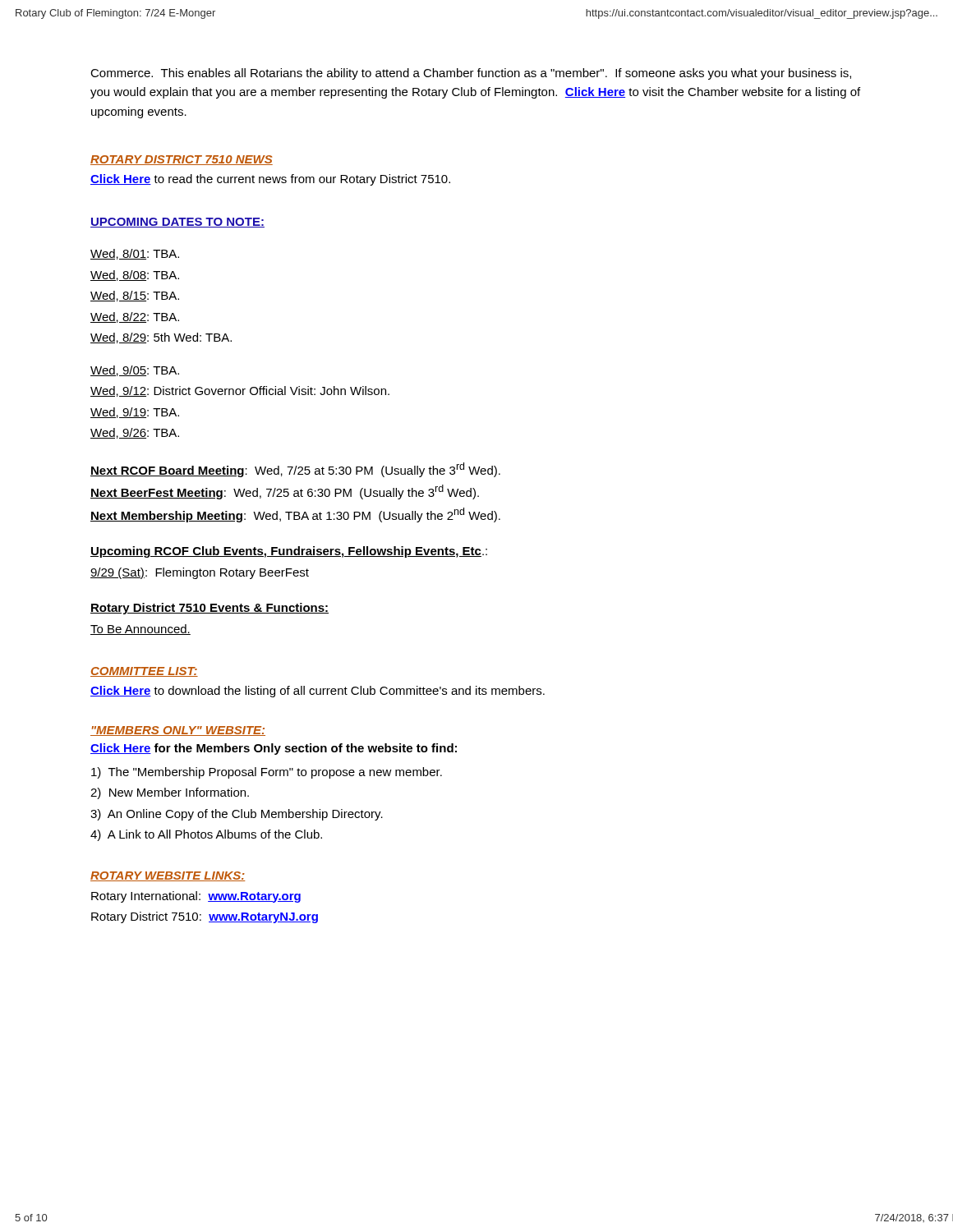Locate the passage starting "Wed, 9/05: TBA."
The height and width of the screenshot is (1232, 953).
click(x=135, y=370)
